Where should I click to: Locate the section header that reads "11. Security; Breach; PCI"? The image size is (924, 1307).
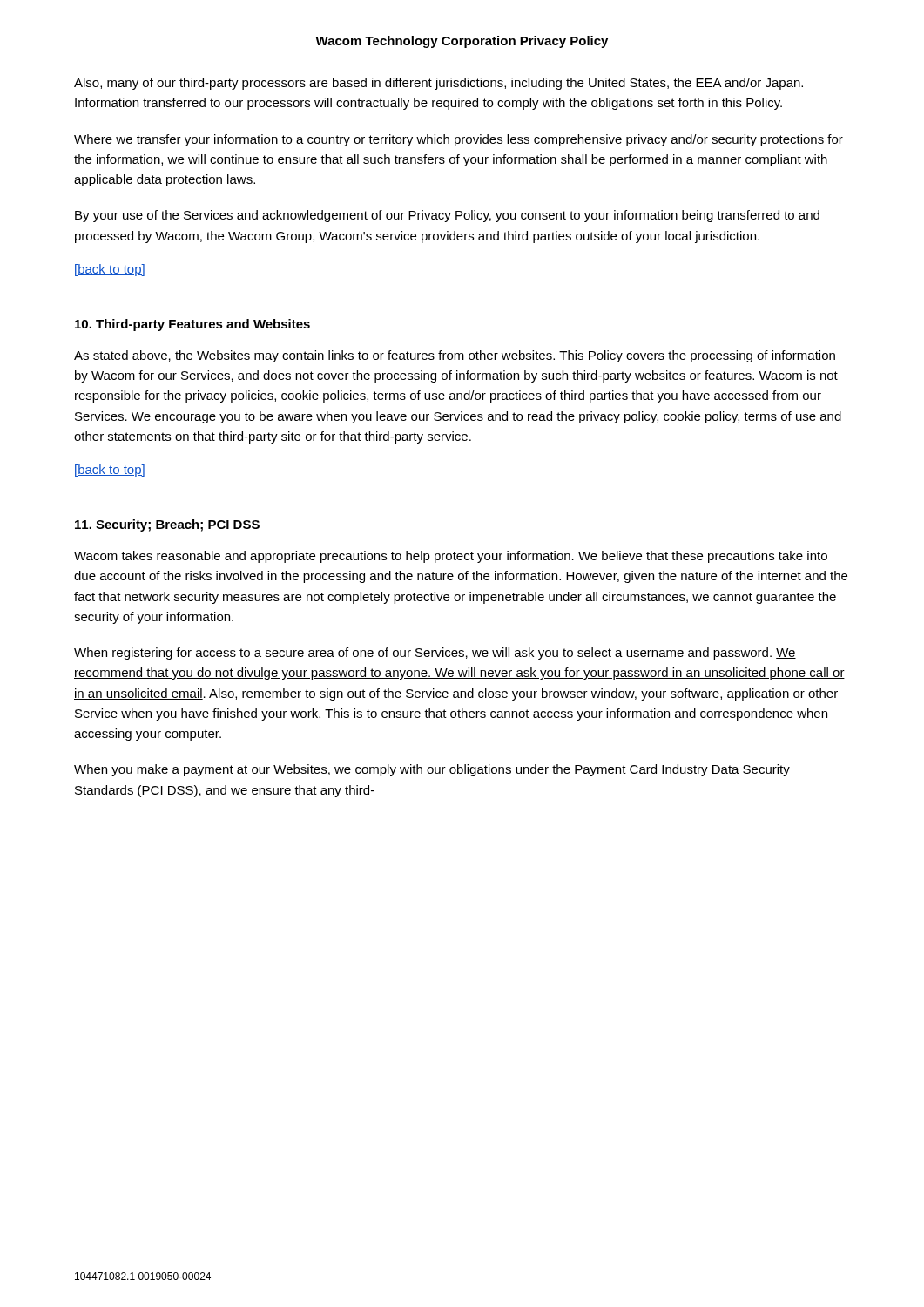(x=167, y=524)
